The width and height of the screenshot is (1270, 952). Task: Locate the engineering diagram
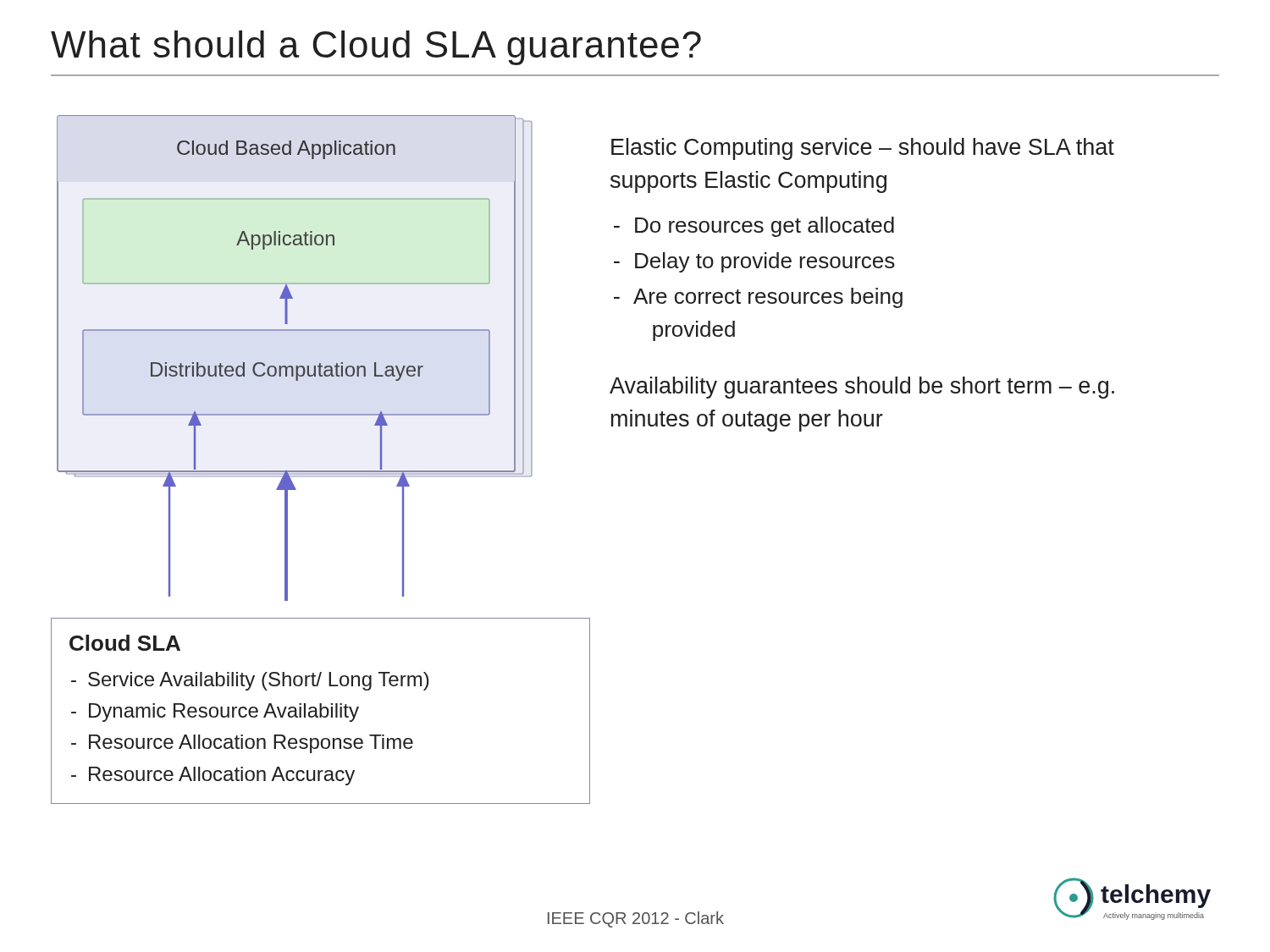309,364
